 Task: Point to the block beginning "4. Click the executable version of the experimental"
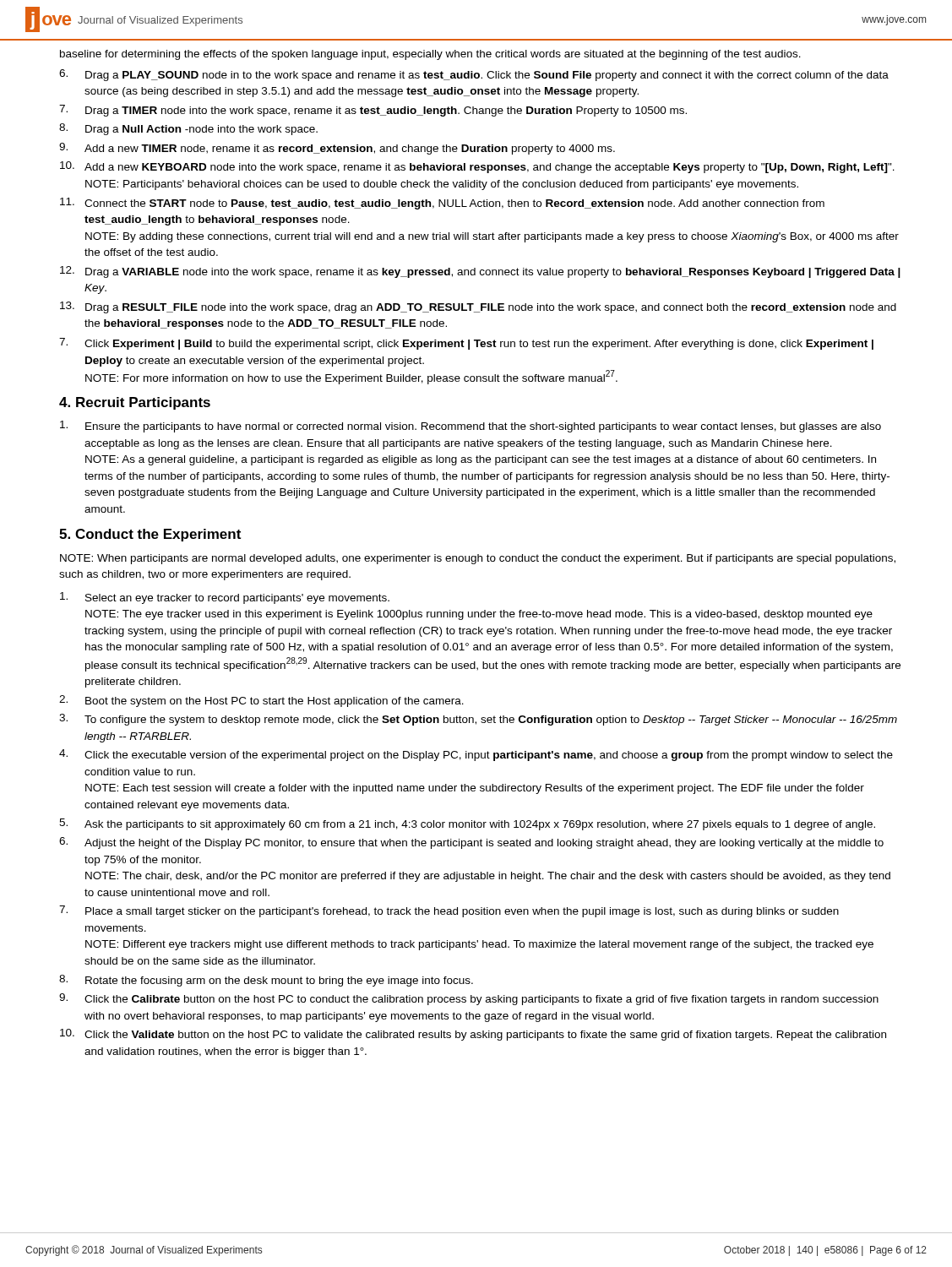[x=480, y=780]
